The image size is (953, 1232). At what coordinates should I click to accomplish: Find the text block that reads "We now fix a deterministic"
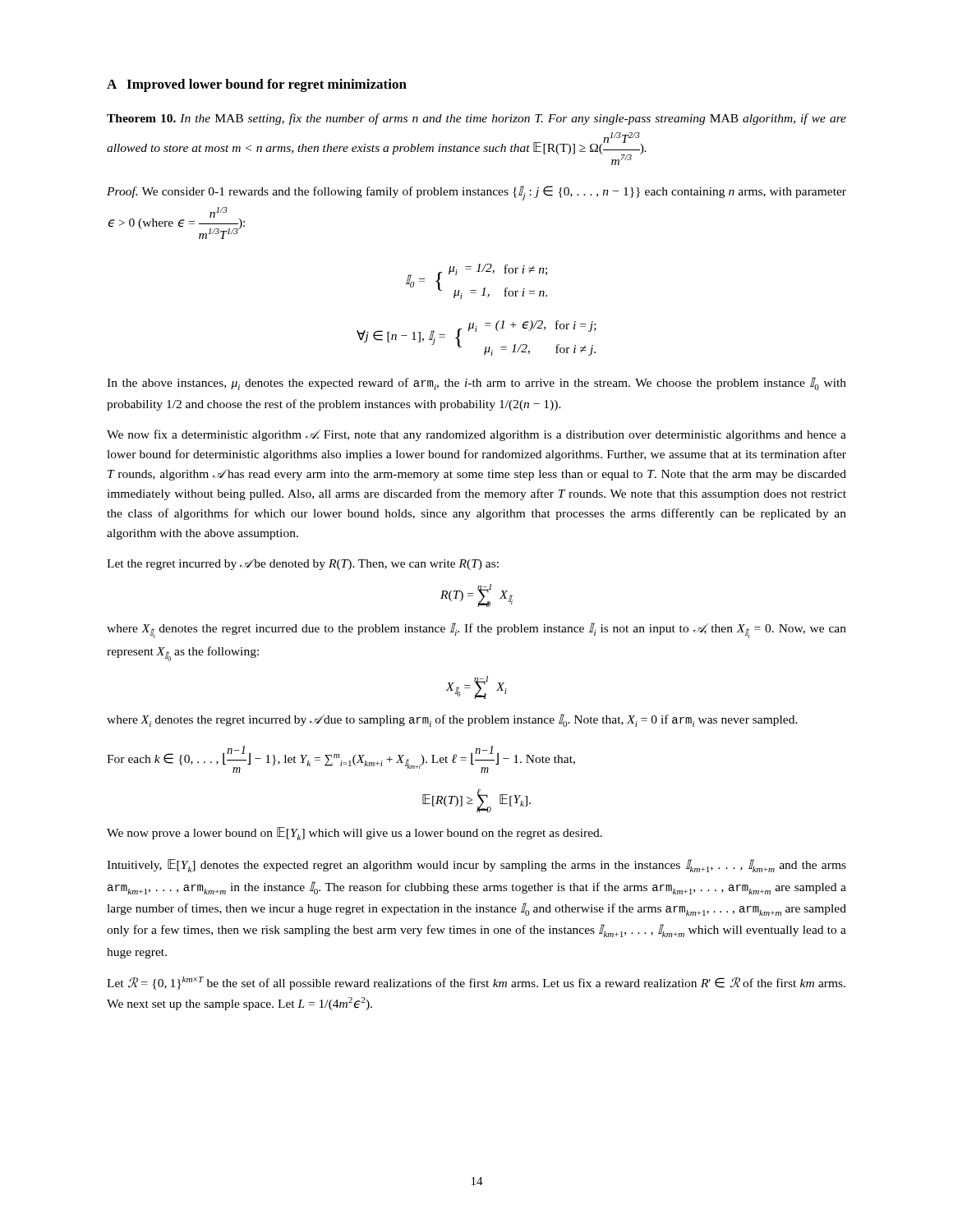(x=476, y=484)
